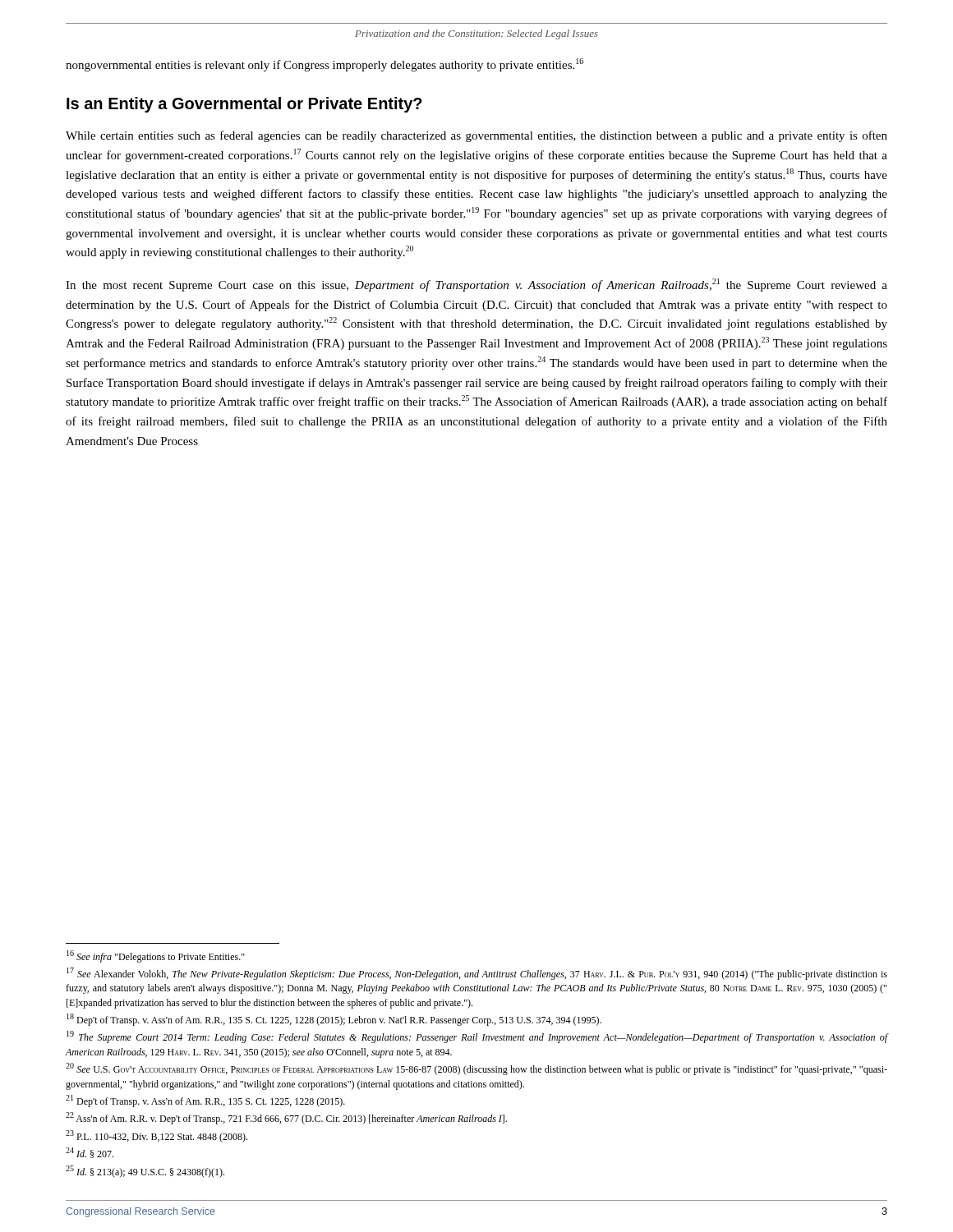Image resolution: width=953 pixels, height=1232 pixels.
Task: Click the passage that begins "22 Ass'n of Am. R.R. v. Dep't of"
Action: point(287,1119)
